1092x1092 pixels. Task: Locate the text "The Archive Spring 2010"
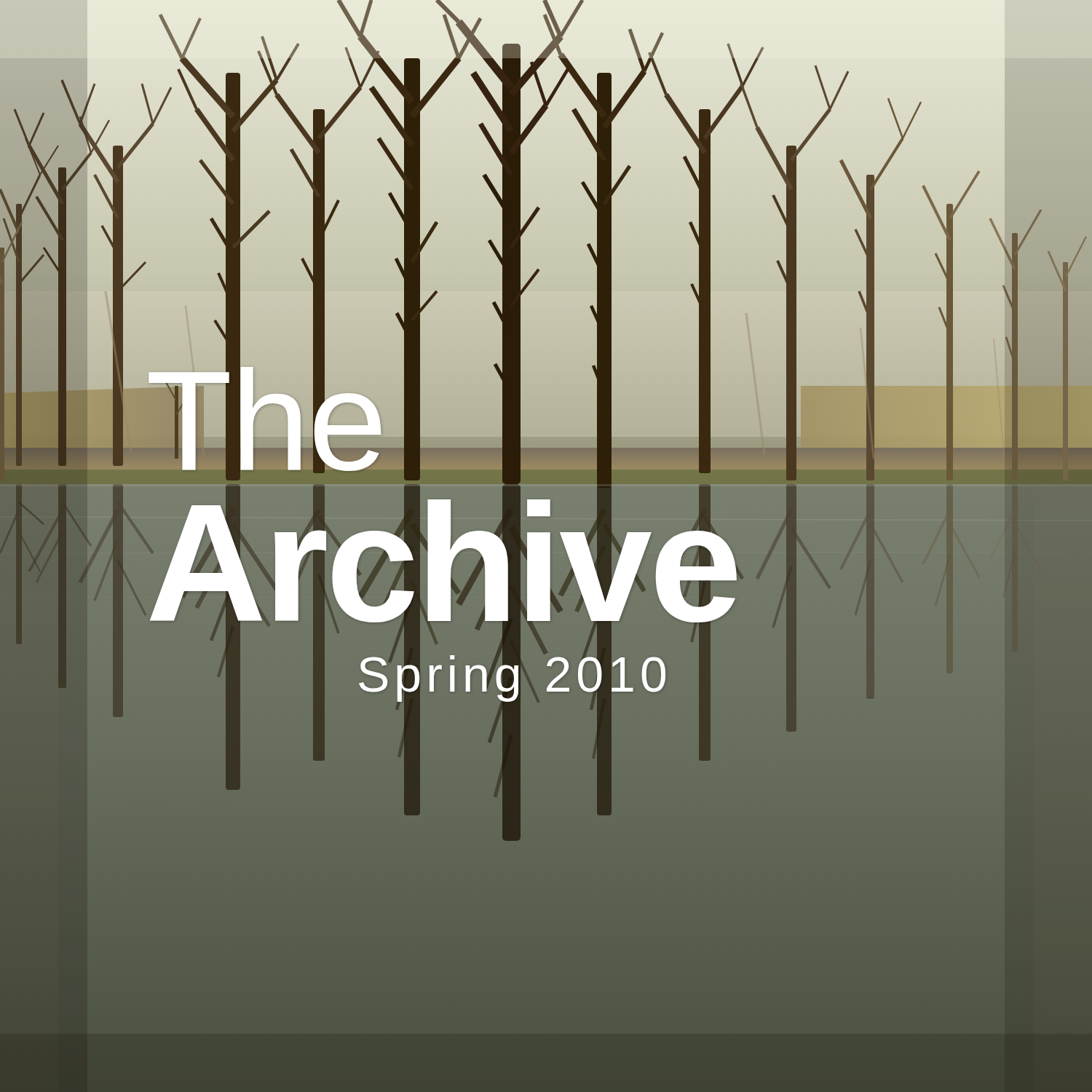(443, 524)
